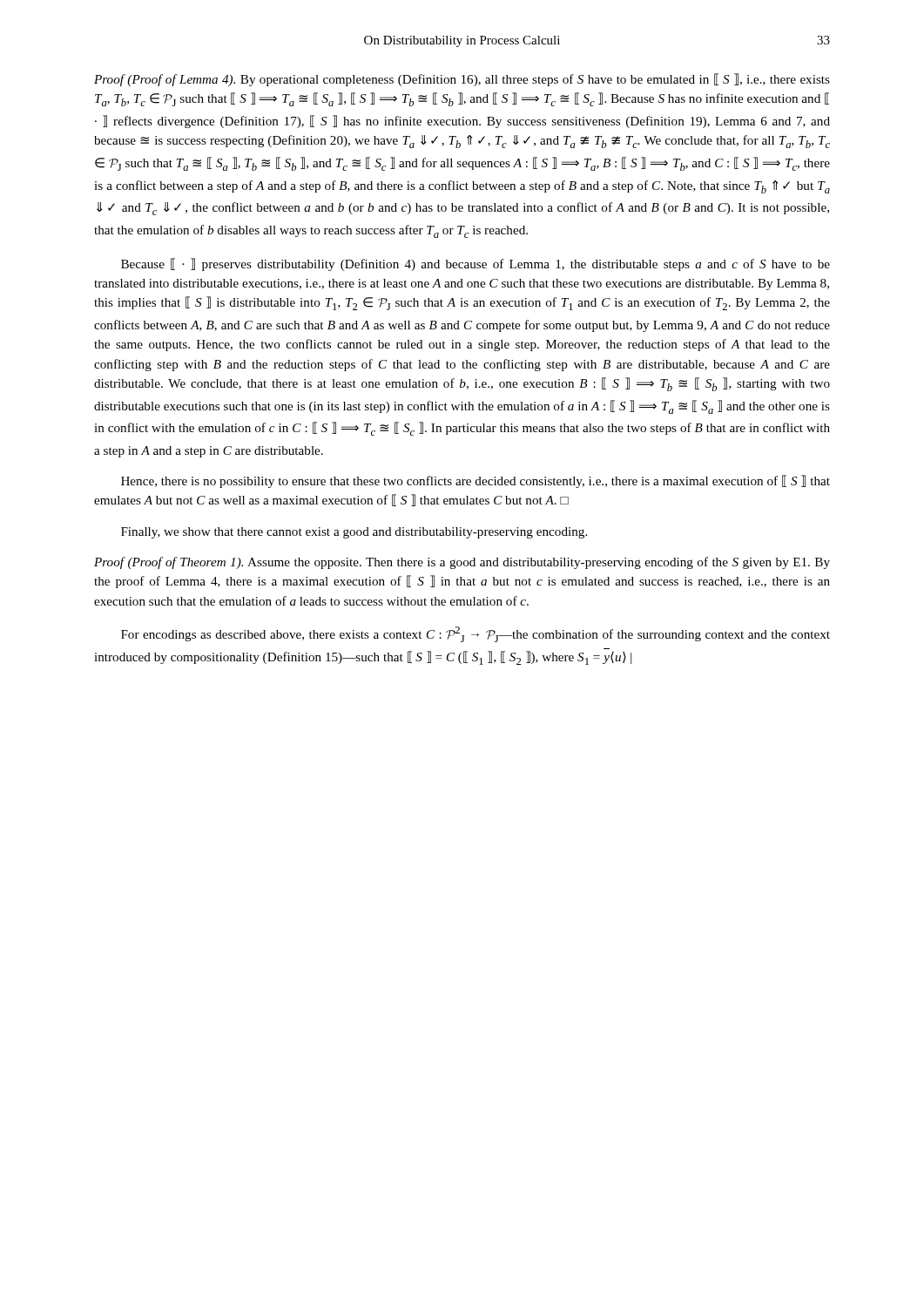Click on the passage starting "For encodings as described above, there"
The image size is (924, 1307).
click(x=462, y=645)
